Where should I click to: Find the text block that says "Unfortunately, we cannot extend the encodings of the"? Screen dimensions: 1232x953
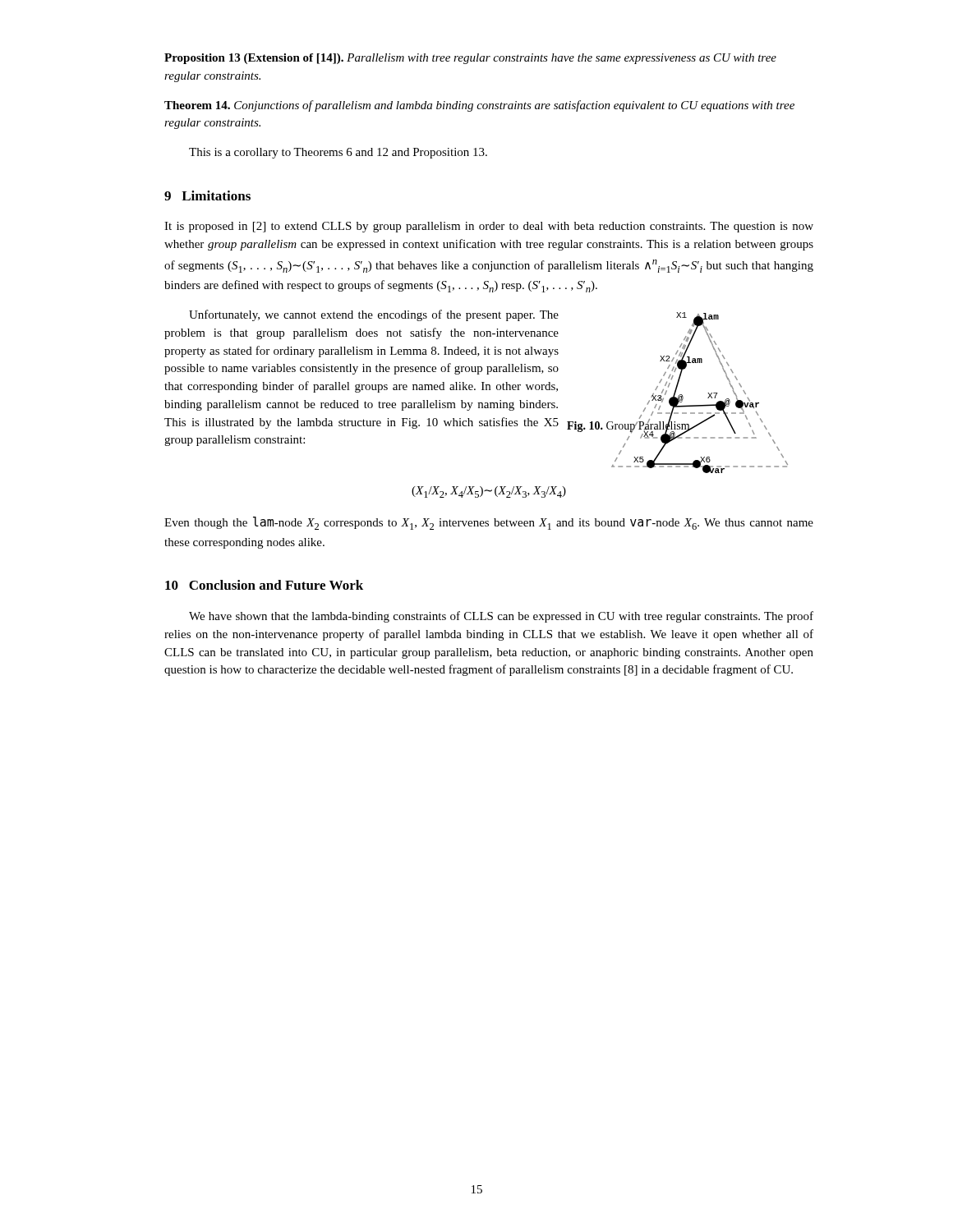click(361, 378)
